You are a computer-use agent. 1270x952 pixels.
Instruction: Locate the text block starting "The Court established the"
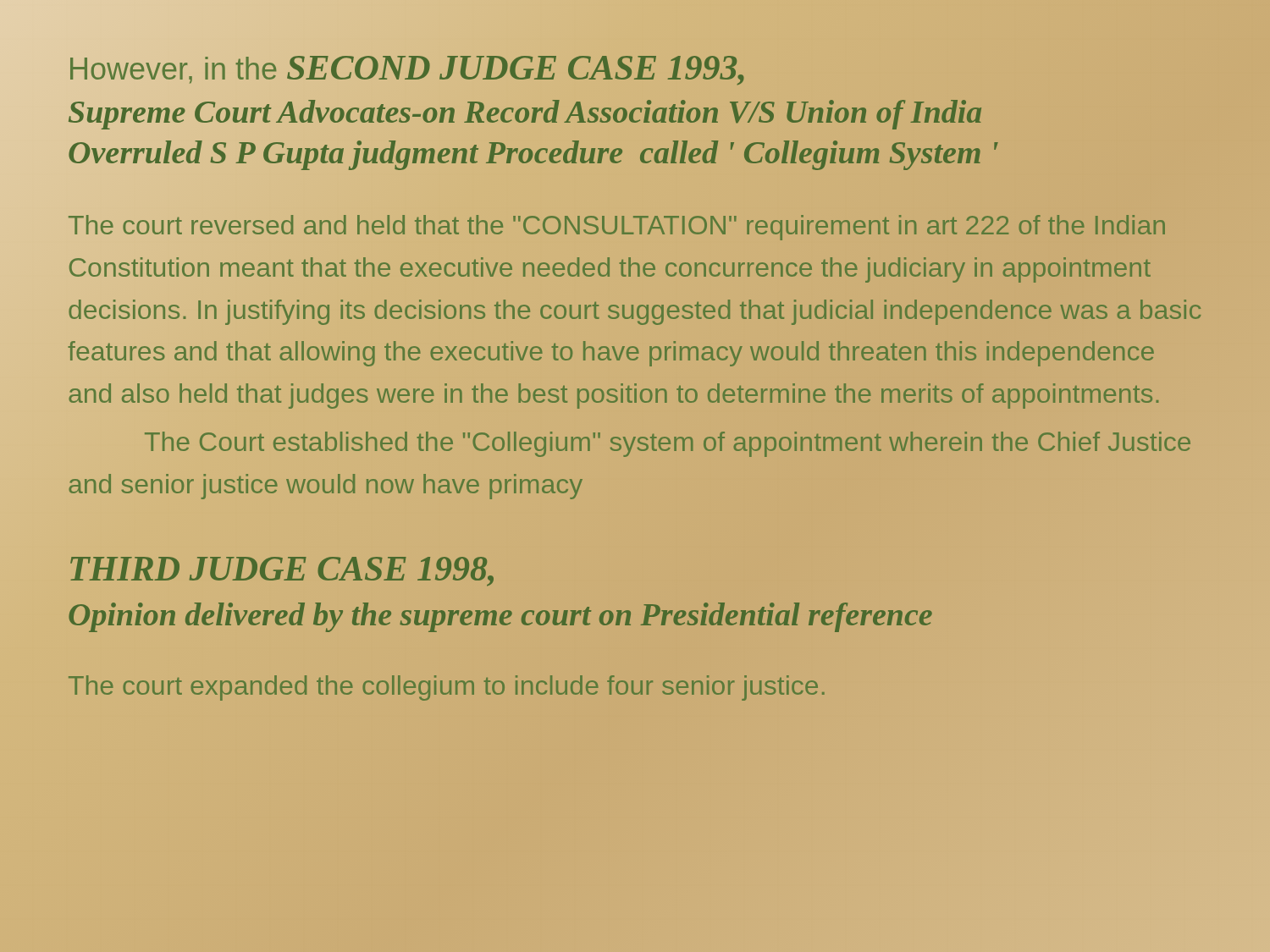coord(630,463)
